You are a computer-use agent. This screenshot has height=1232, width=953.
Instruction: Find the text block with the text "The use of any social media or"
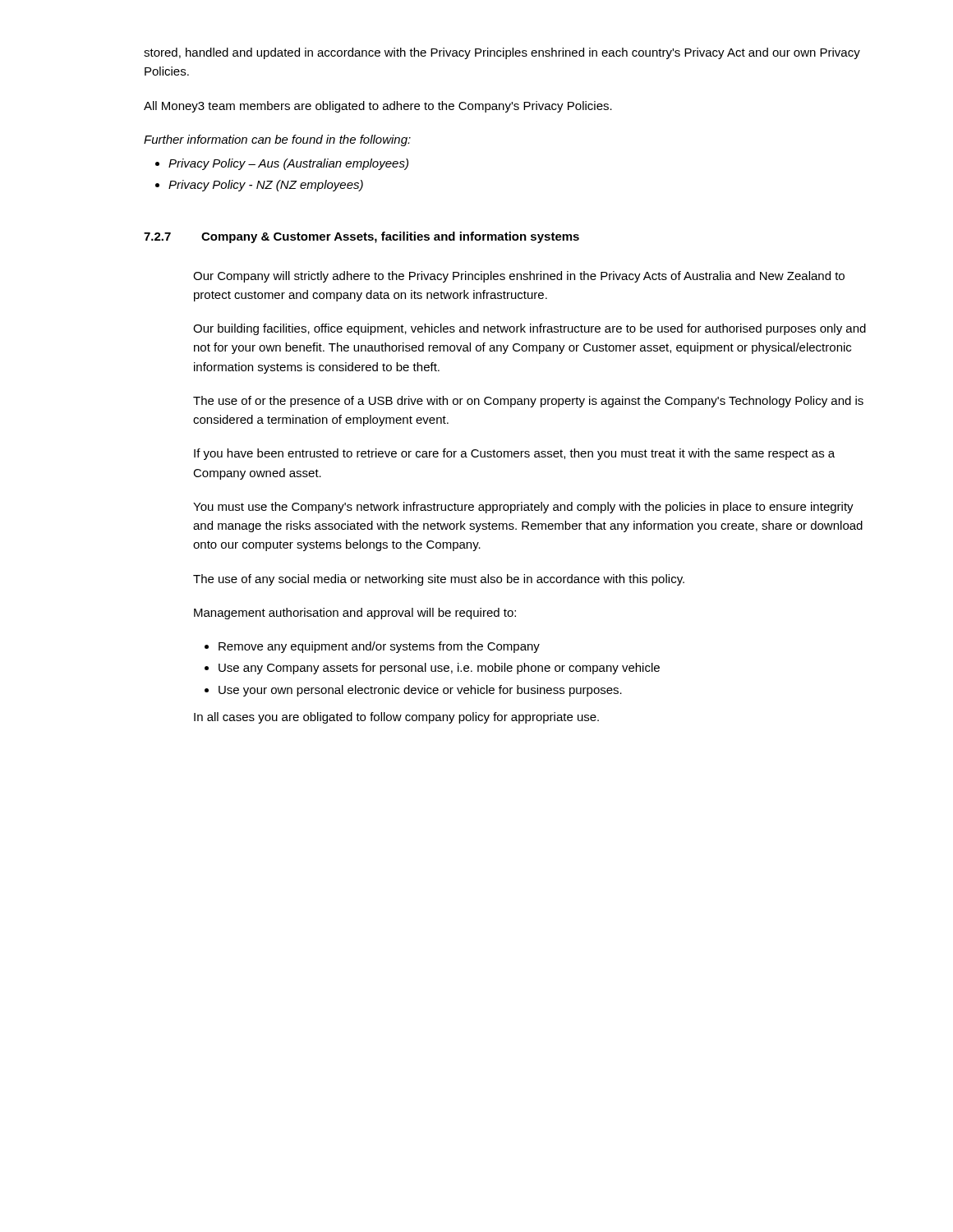(x=439, y=578)
